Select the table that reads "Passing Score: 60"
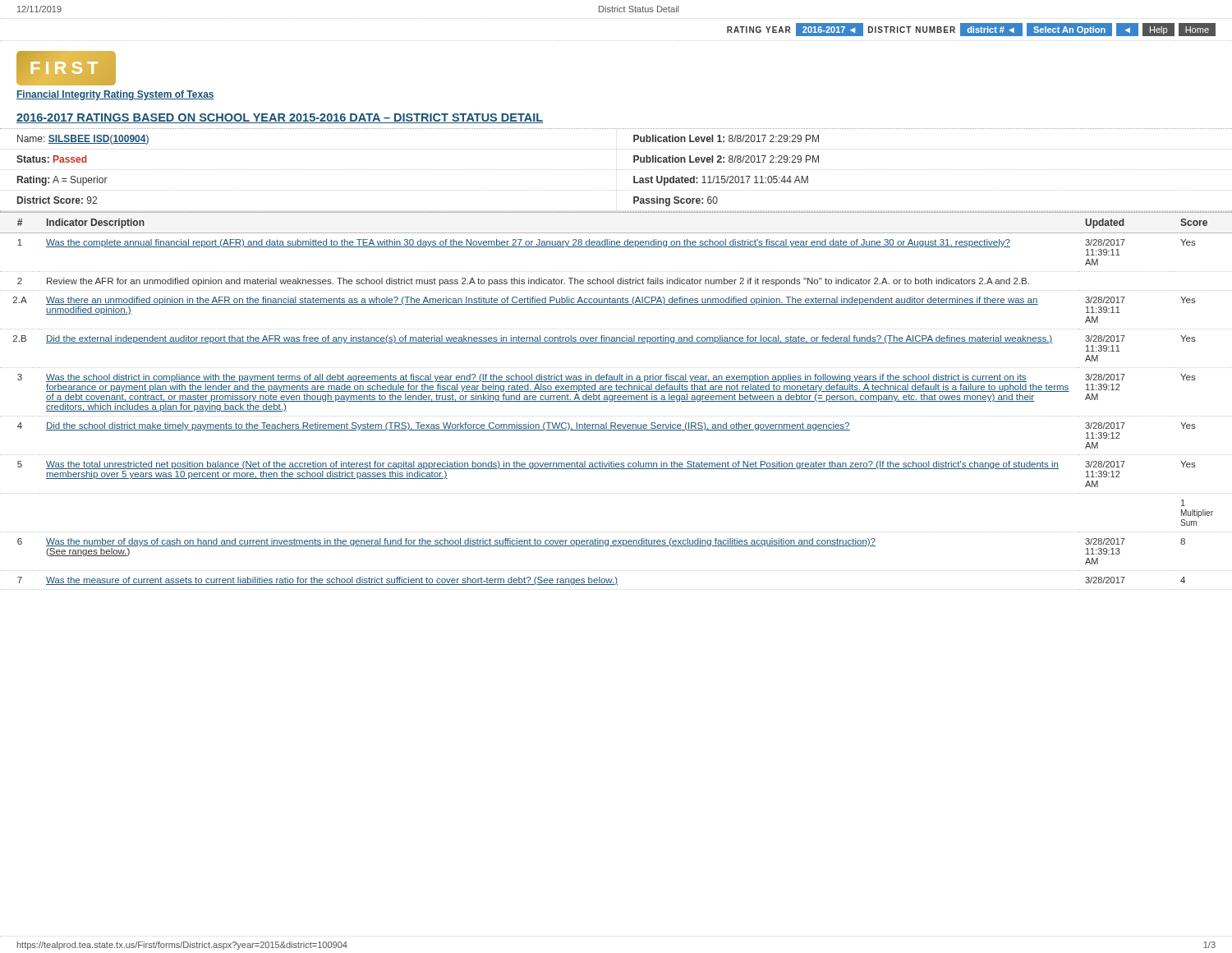 tap(616, 170)
